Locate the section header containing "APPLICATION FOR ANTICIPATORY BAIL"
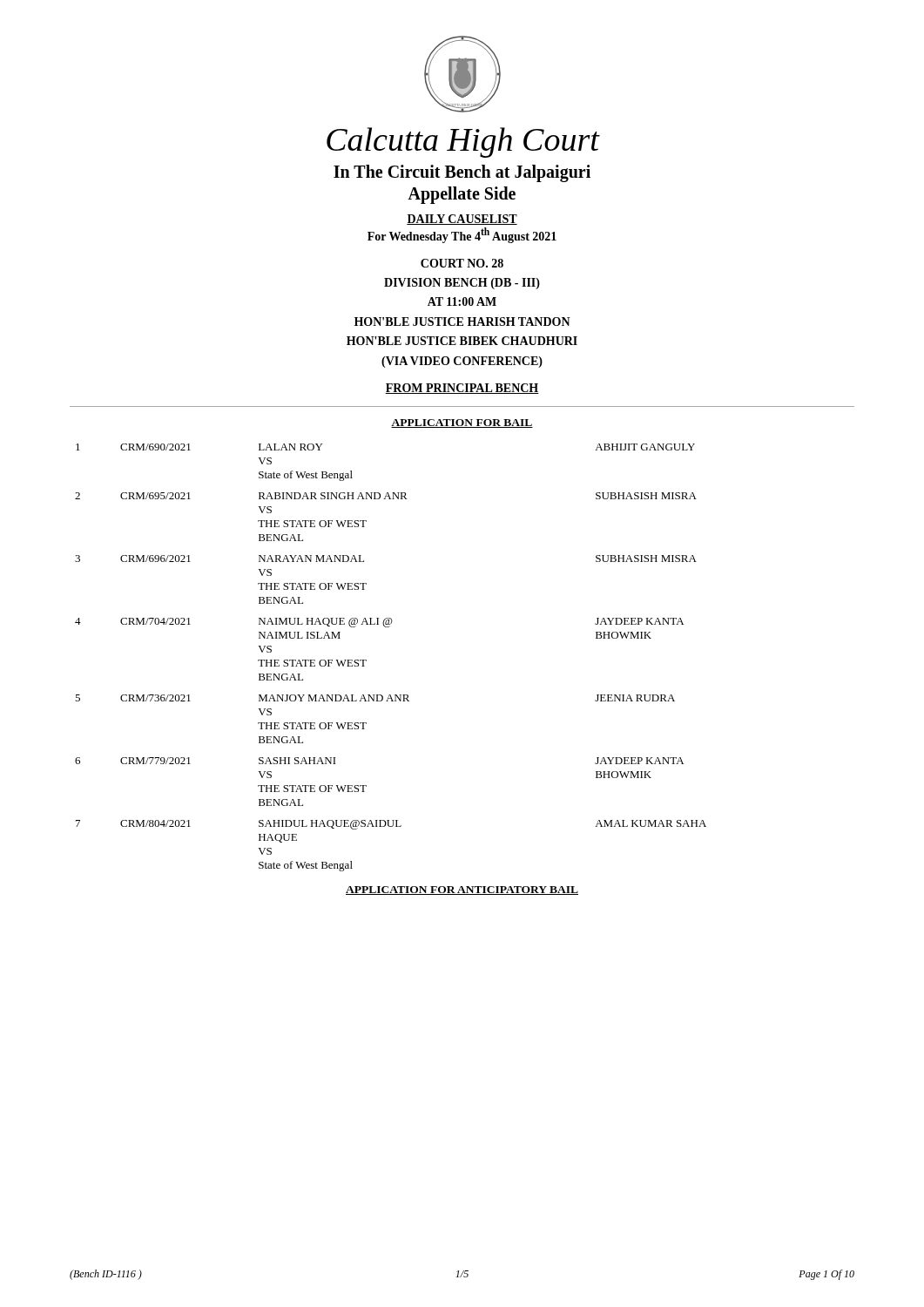The height and width of the screenshot is (1307, 924). pyautogui.click(x=462, y=889)
